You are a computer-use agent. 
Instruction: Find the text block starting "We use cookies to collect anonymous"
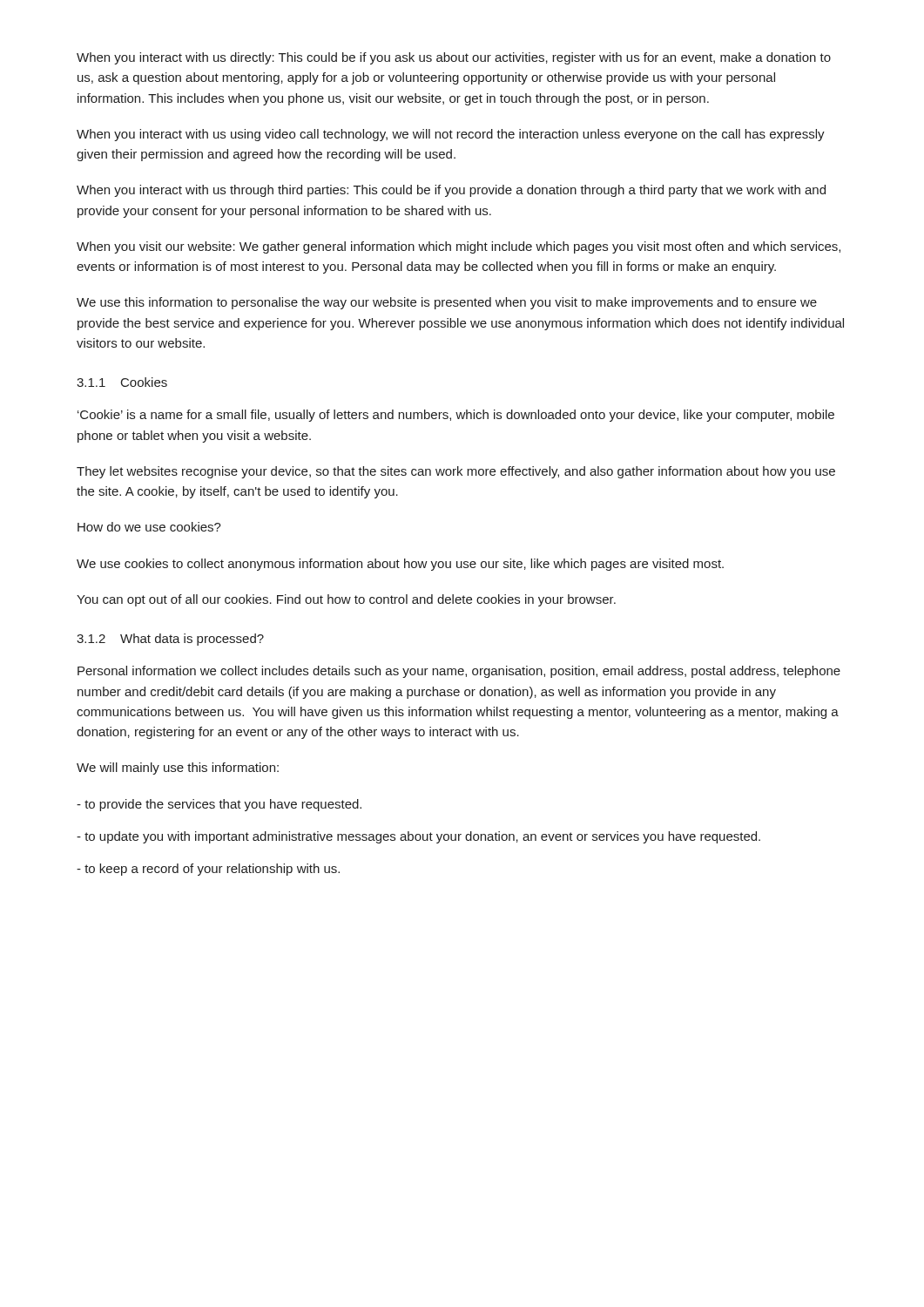pos(401,563)
